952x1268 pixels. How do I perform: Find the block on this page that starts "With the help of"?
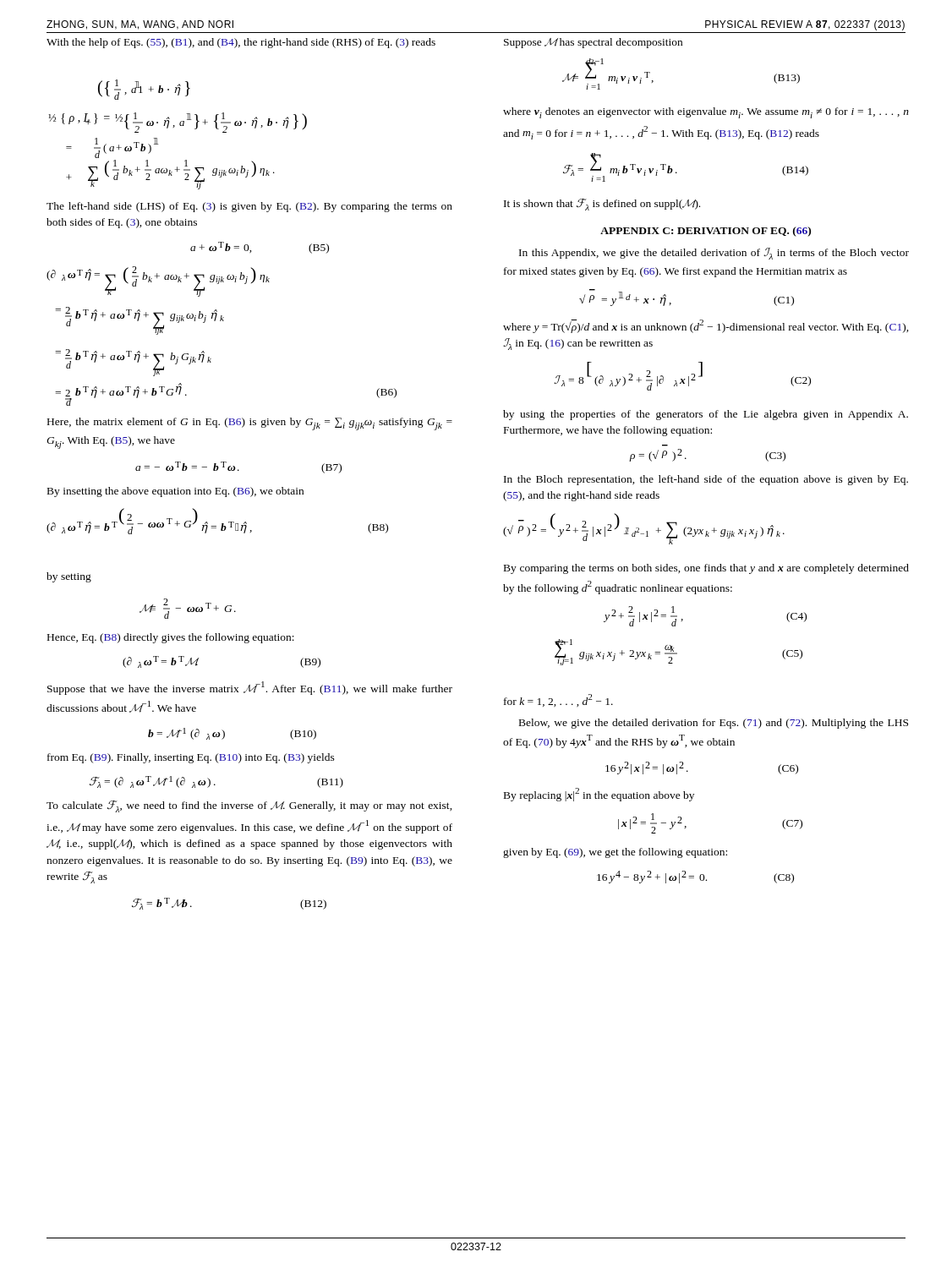click(x=249, y=42)
